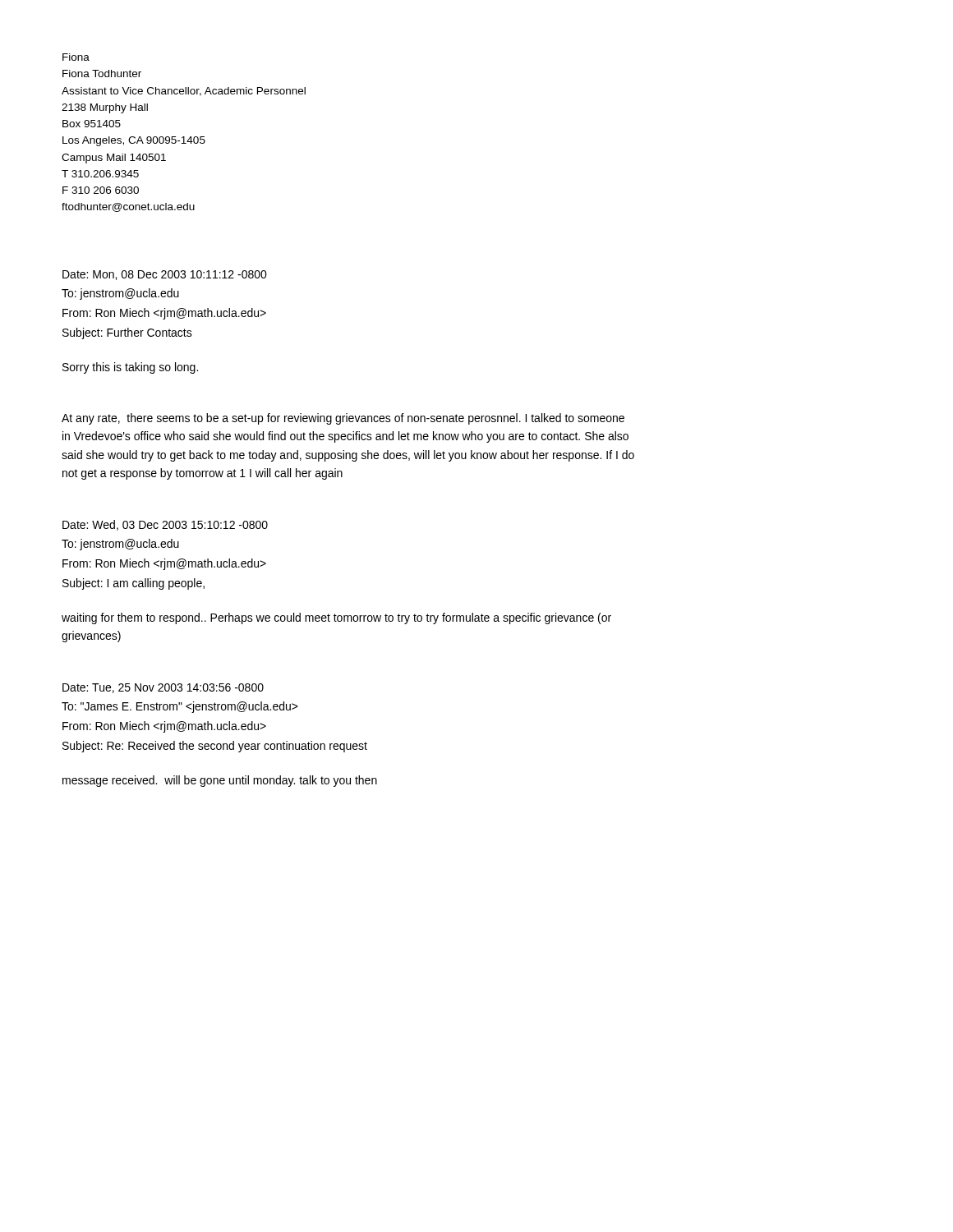
Task: Locate the text block containing "At any rate,"
Action: pos(348,446)
